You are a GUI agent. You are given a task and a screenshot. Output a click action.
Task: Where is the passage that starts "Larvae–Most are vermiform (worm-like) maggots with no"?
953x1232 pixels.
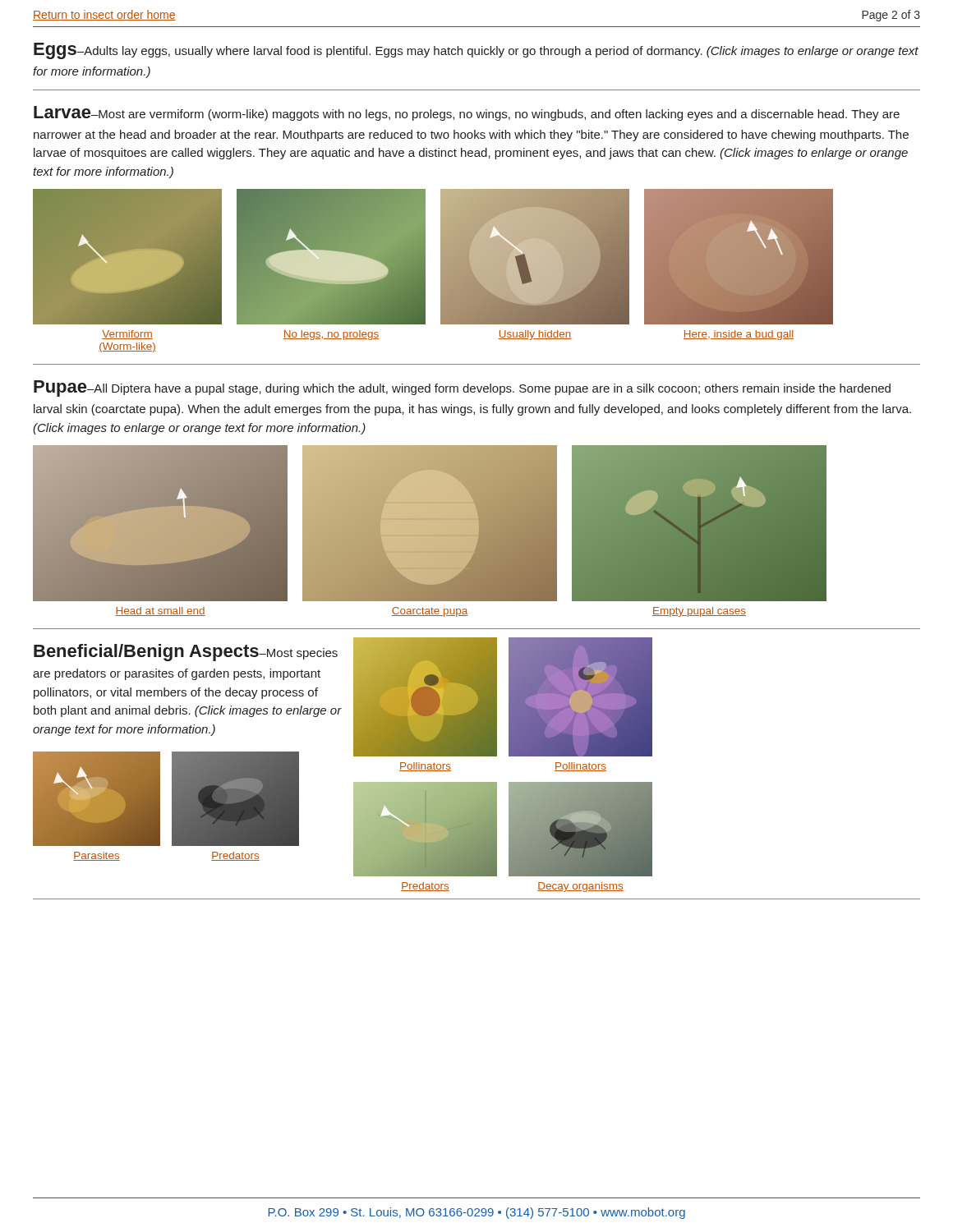point(476,139)
